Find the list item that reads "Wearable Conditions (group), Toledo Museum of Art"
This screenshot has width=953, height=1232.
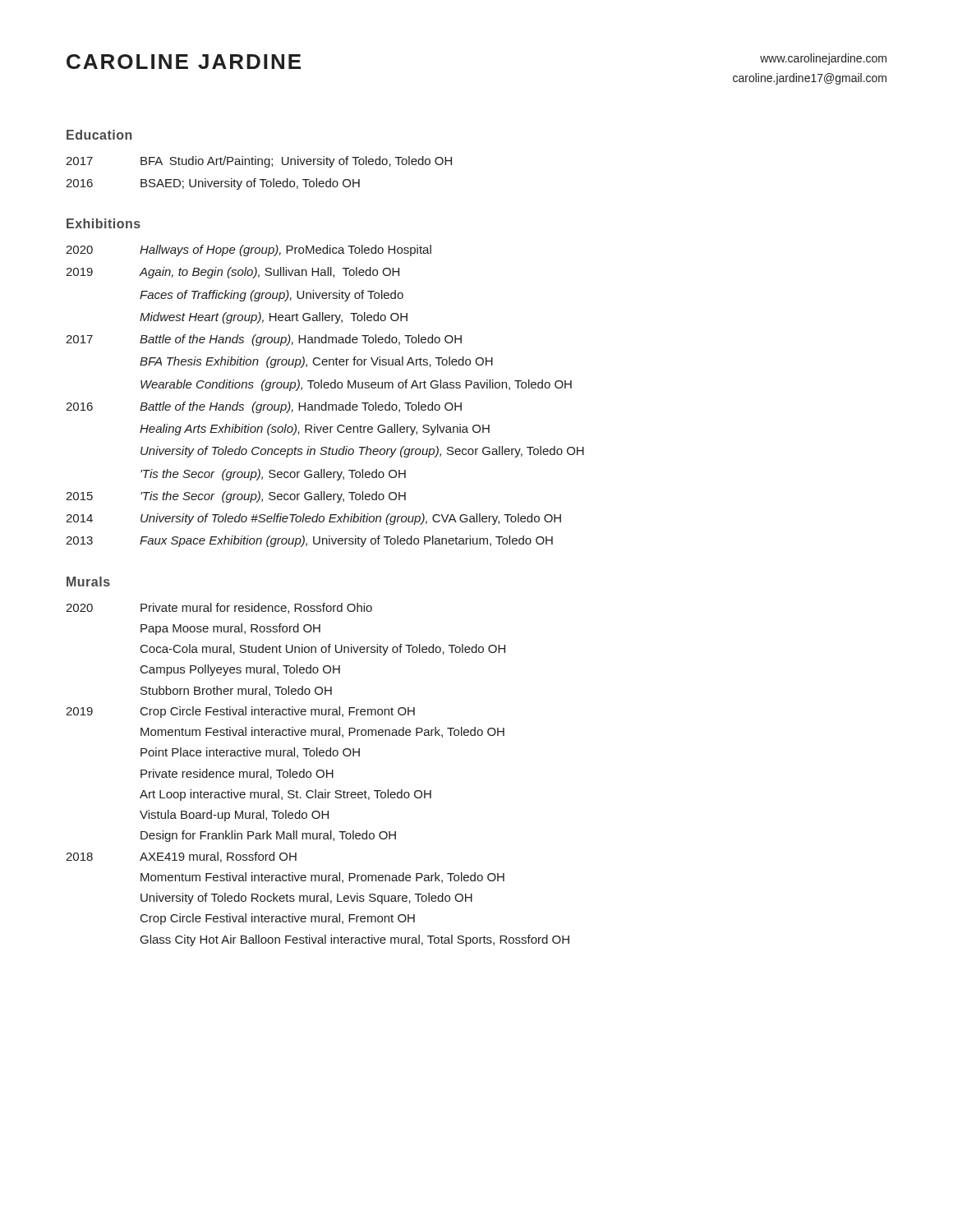pyautogui.click(x=476, y=384)
